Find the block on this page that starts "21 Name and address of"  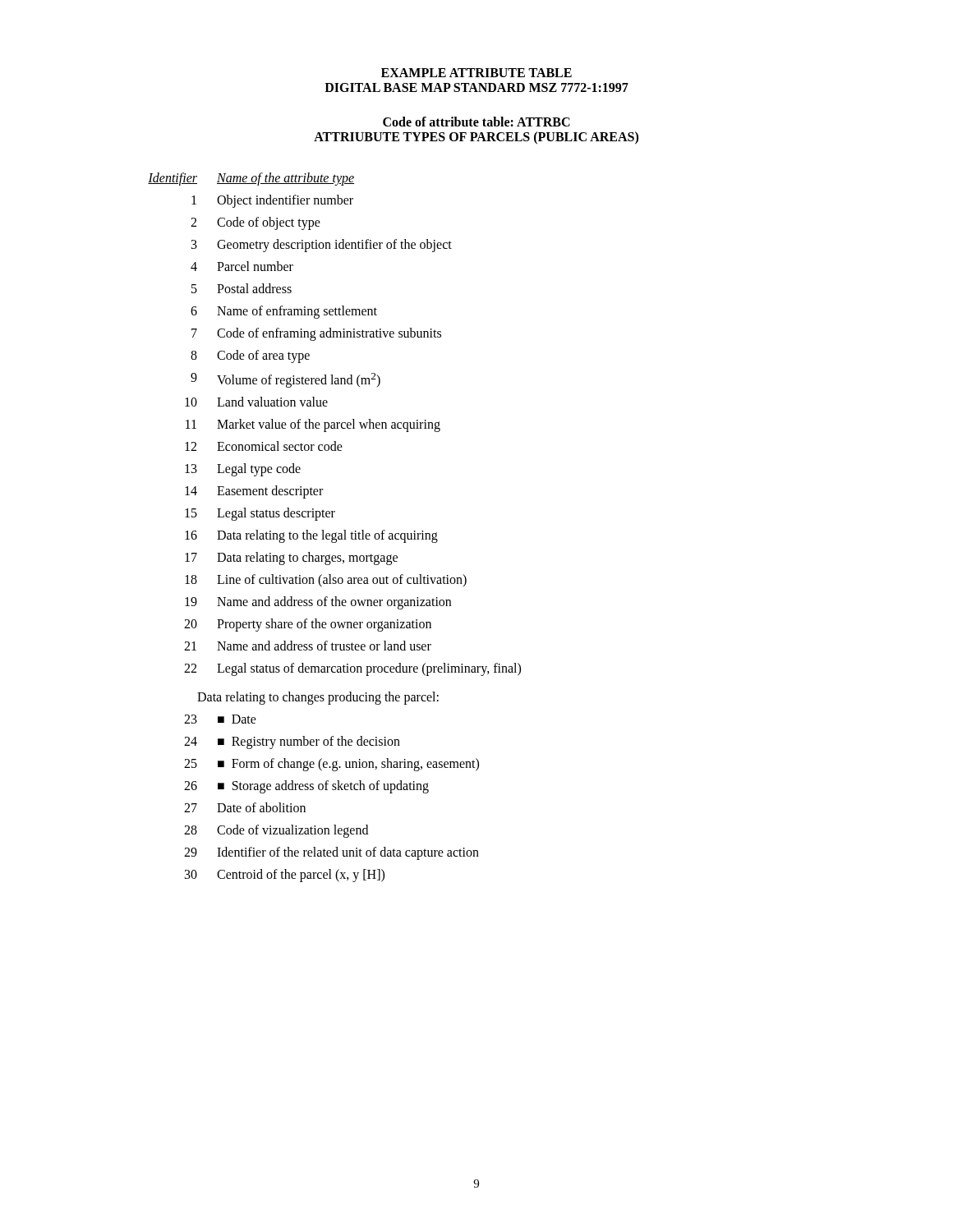(308, 646)
